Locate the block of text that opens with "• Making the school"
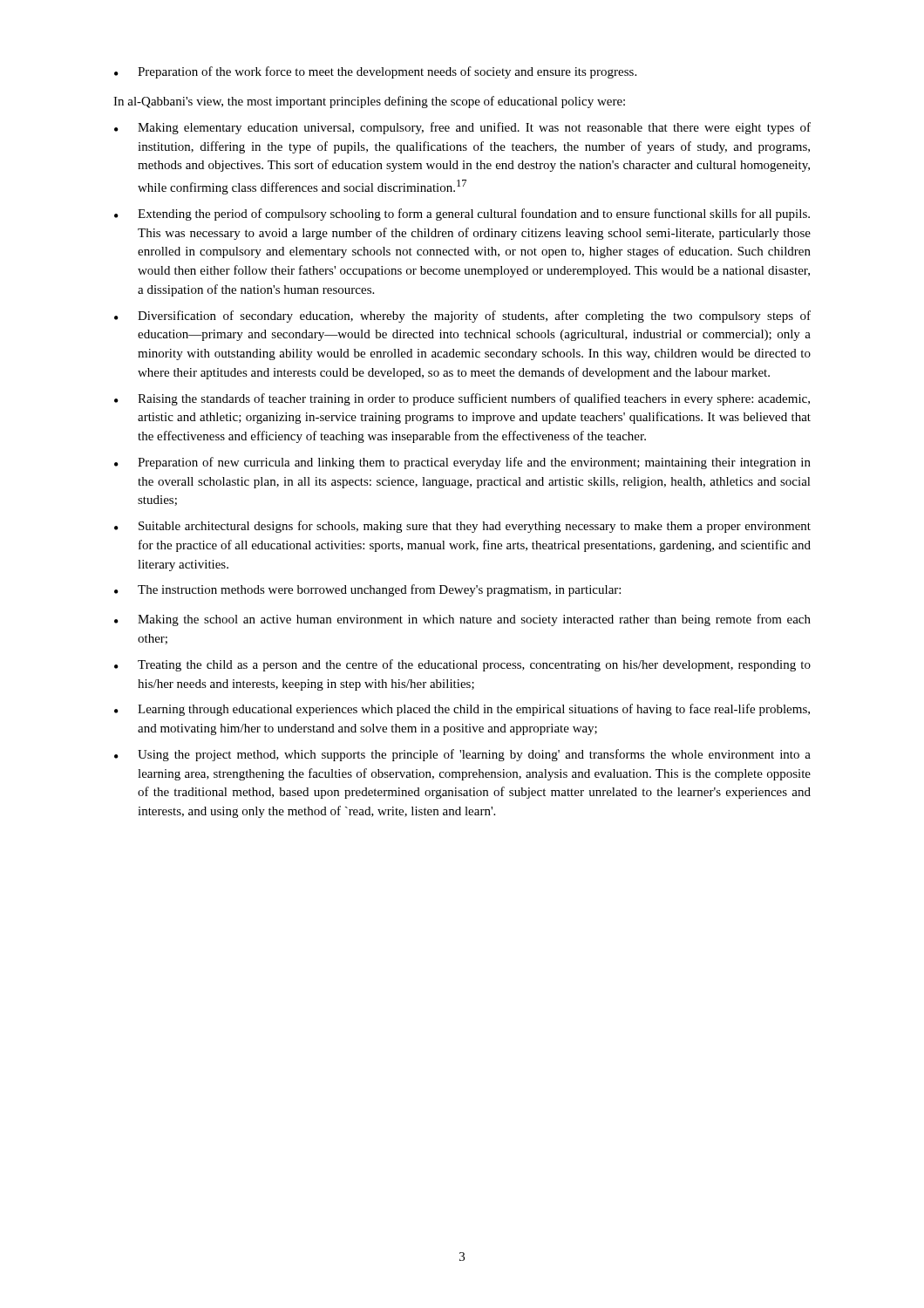This screenshot has height=1308, width=924. point(462,630)
